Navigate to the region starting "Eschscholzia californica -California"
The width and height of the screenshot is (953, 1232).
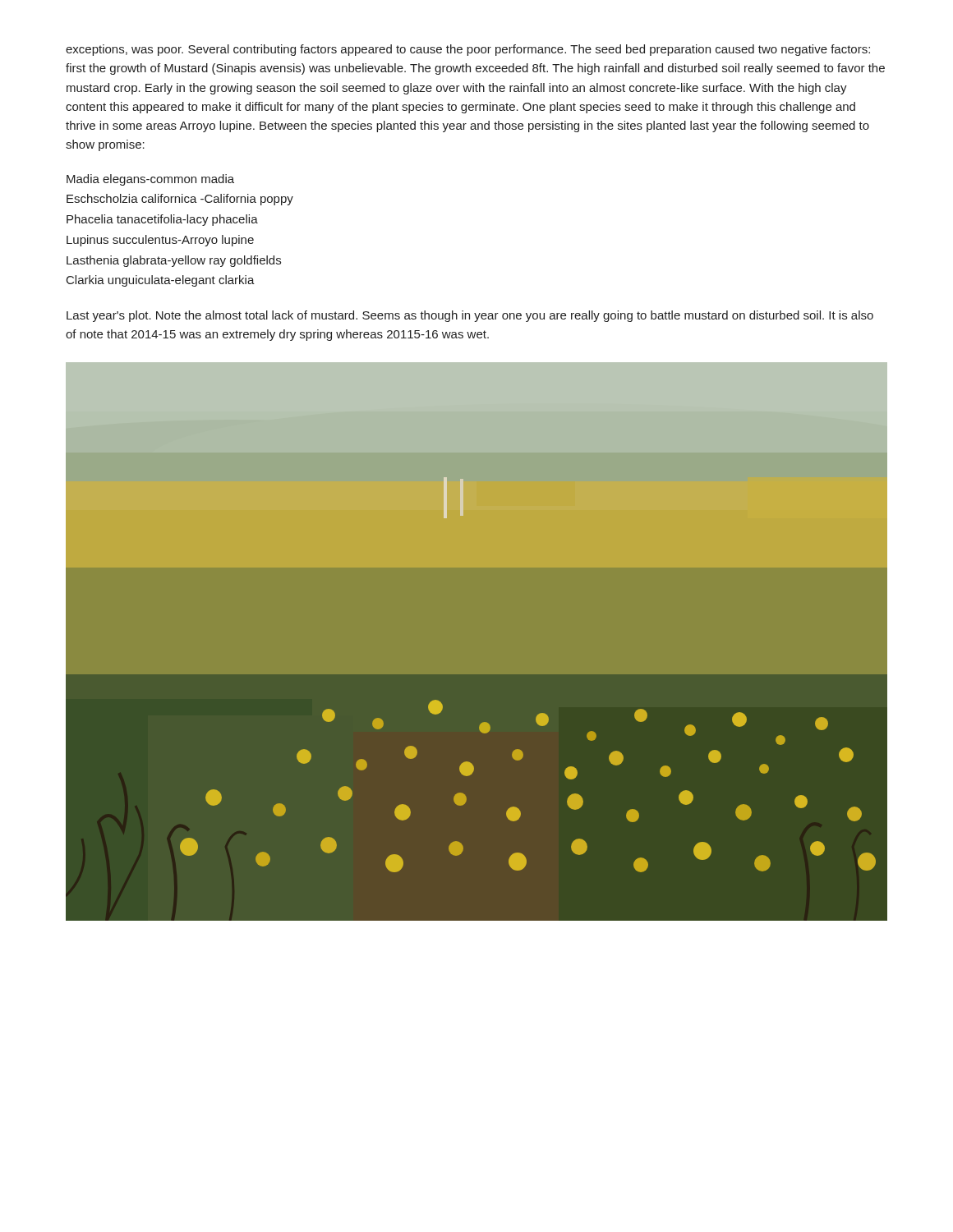[x=179, y=199]
